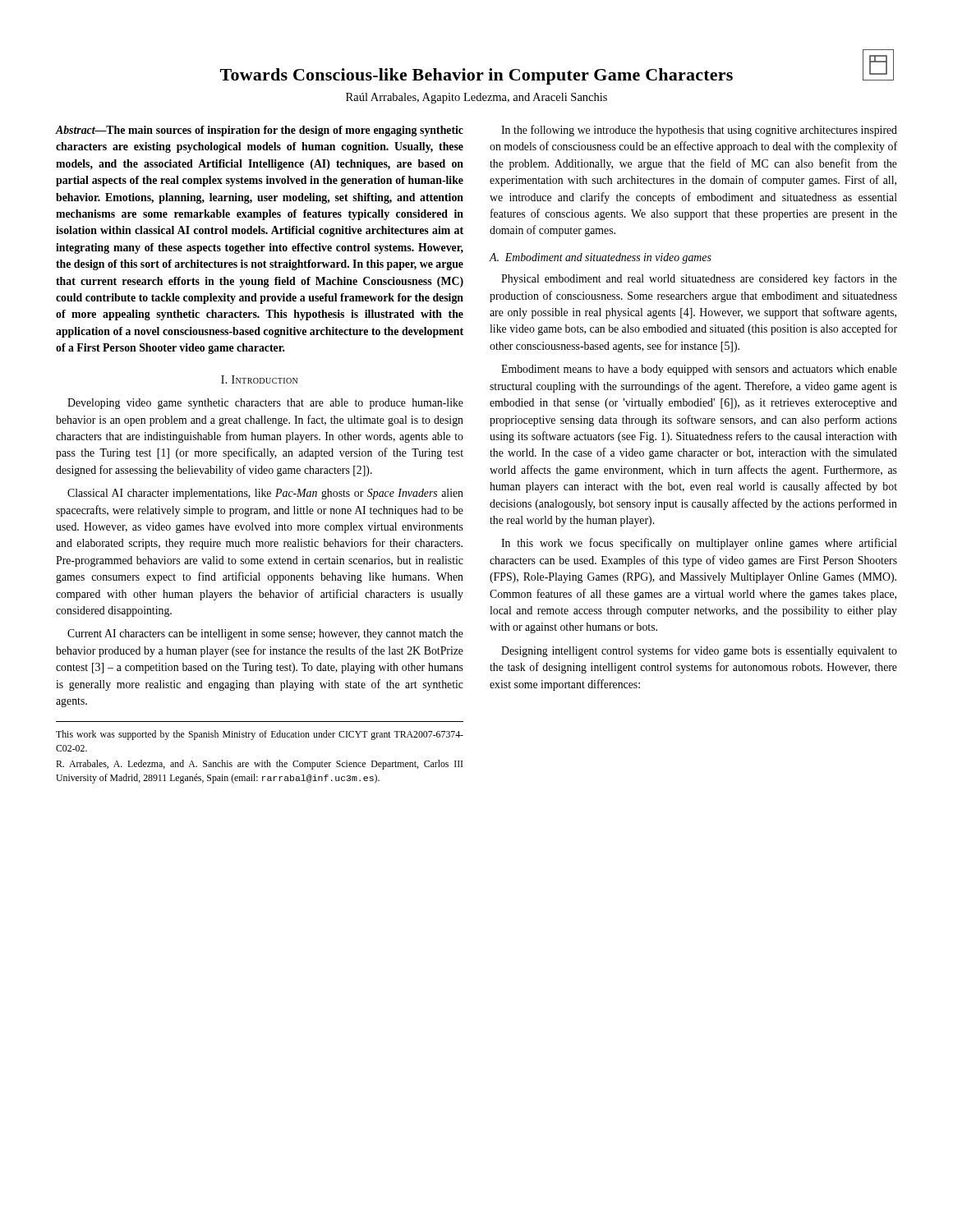The height and width of the screenshot is (1232, 953).
Task: Locate the block of text that opens with "Designing intelligent control systems"
Action: point(693,667)
